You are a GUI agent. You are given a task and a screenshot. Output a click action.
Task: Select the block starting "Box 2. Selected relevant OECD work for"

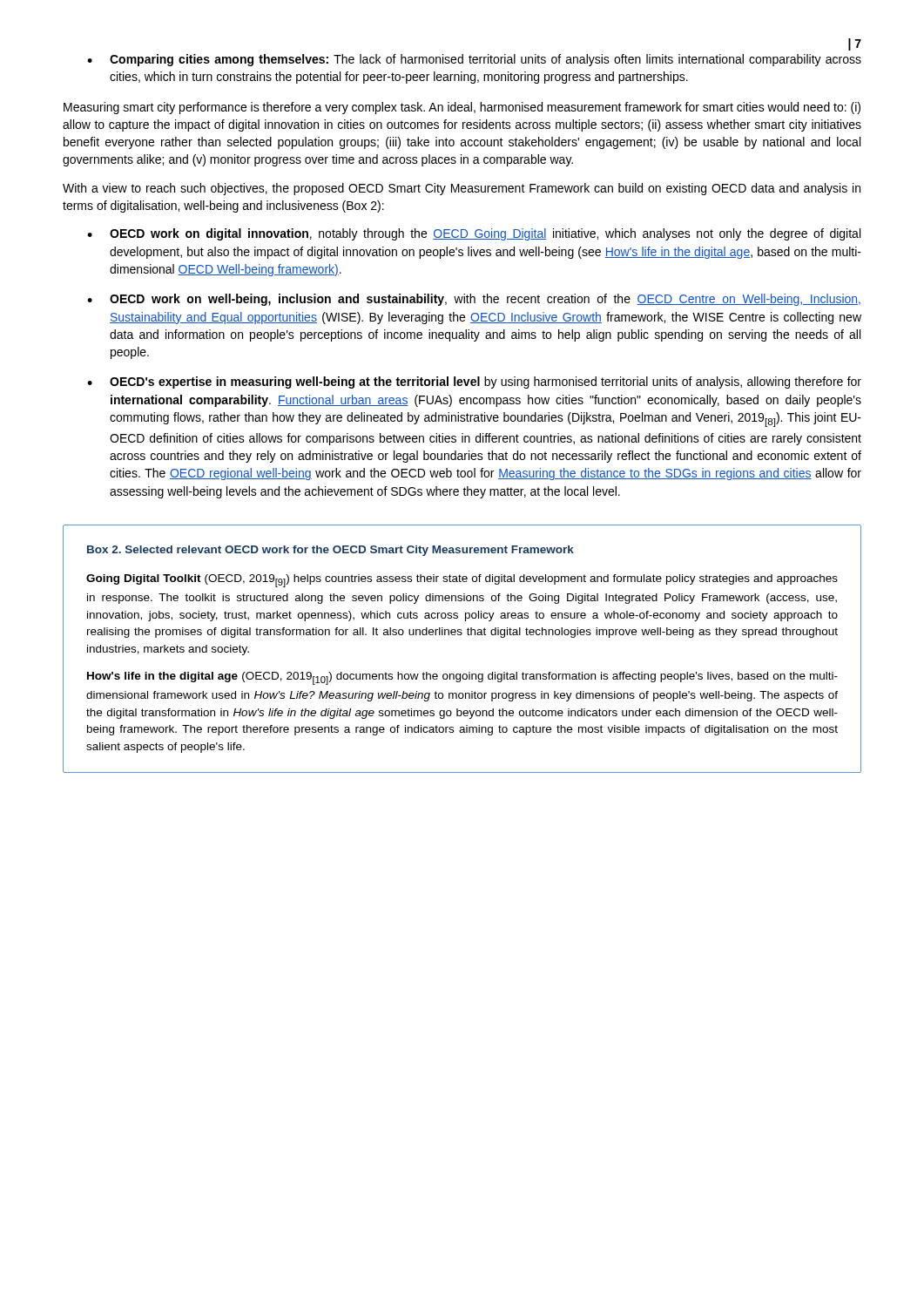pyautogui.click(x=330, y=549)
